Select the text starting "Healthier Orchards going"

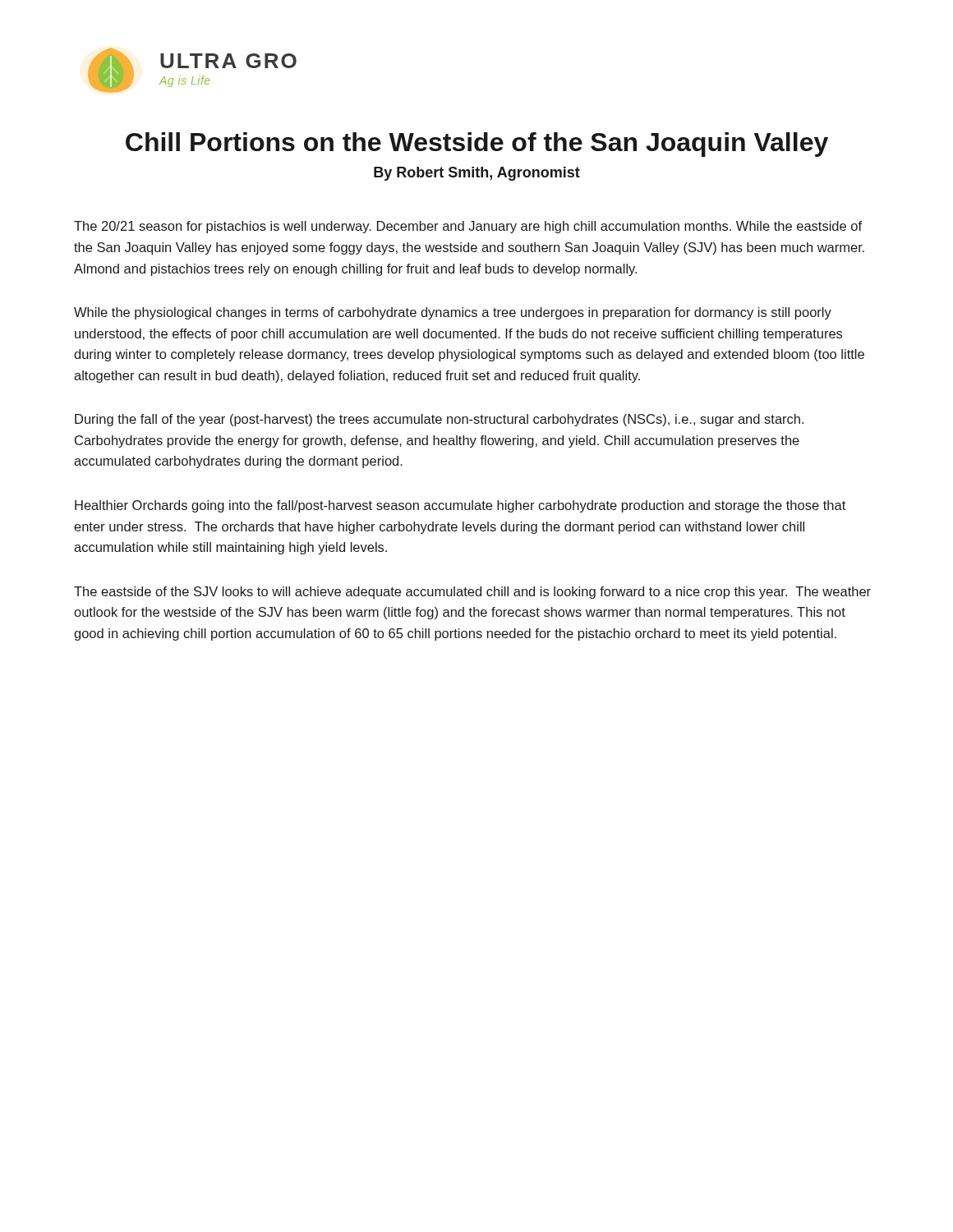coord(460,526)
